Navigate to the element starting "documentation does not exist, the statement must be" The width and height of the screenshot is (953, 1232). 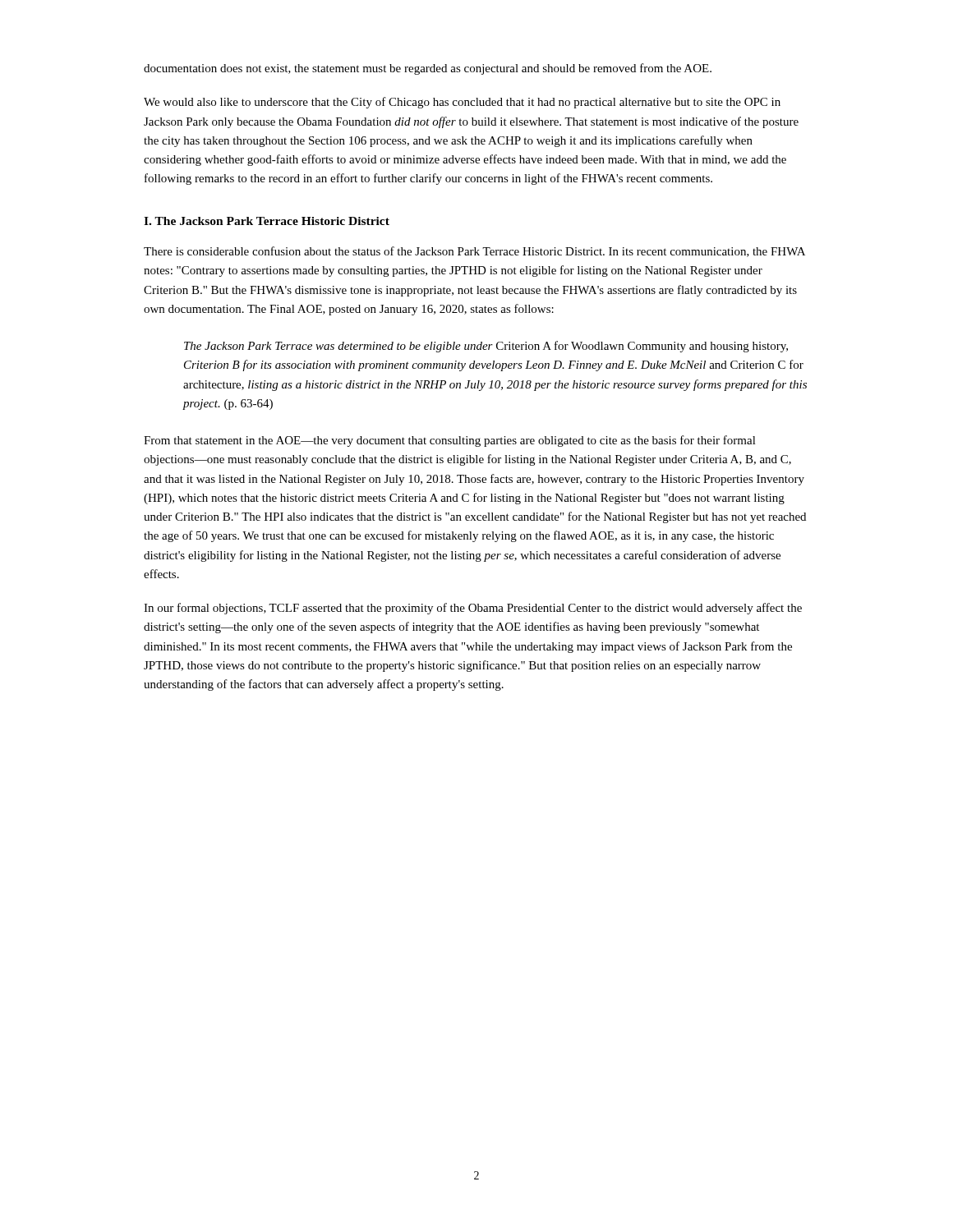428,68
